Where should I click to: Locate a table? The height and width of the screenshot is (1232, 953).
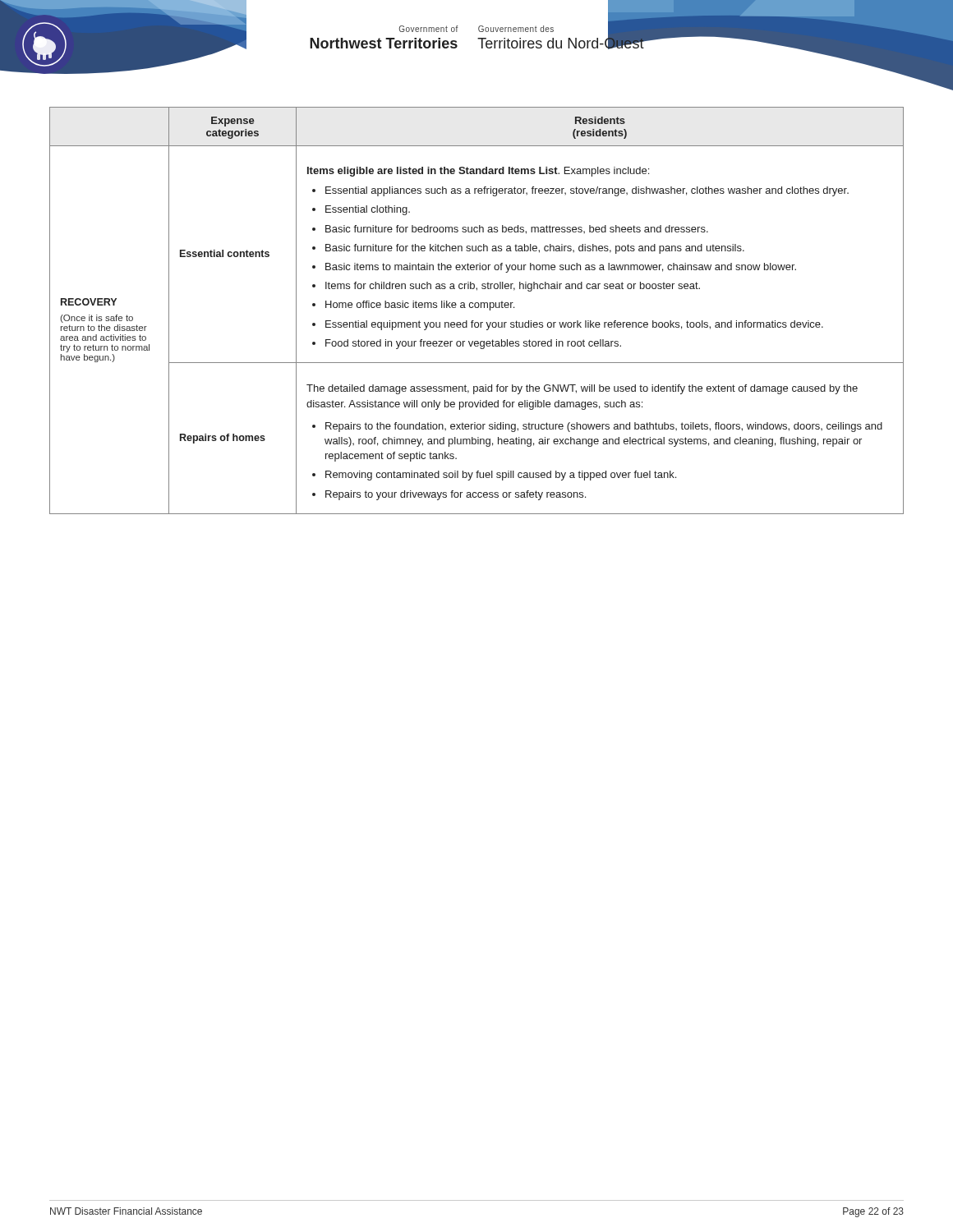pyautogui.click(x=476, y=310)
